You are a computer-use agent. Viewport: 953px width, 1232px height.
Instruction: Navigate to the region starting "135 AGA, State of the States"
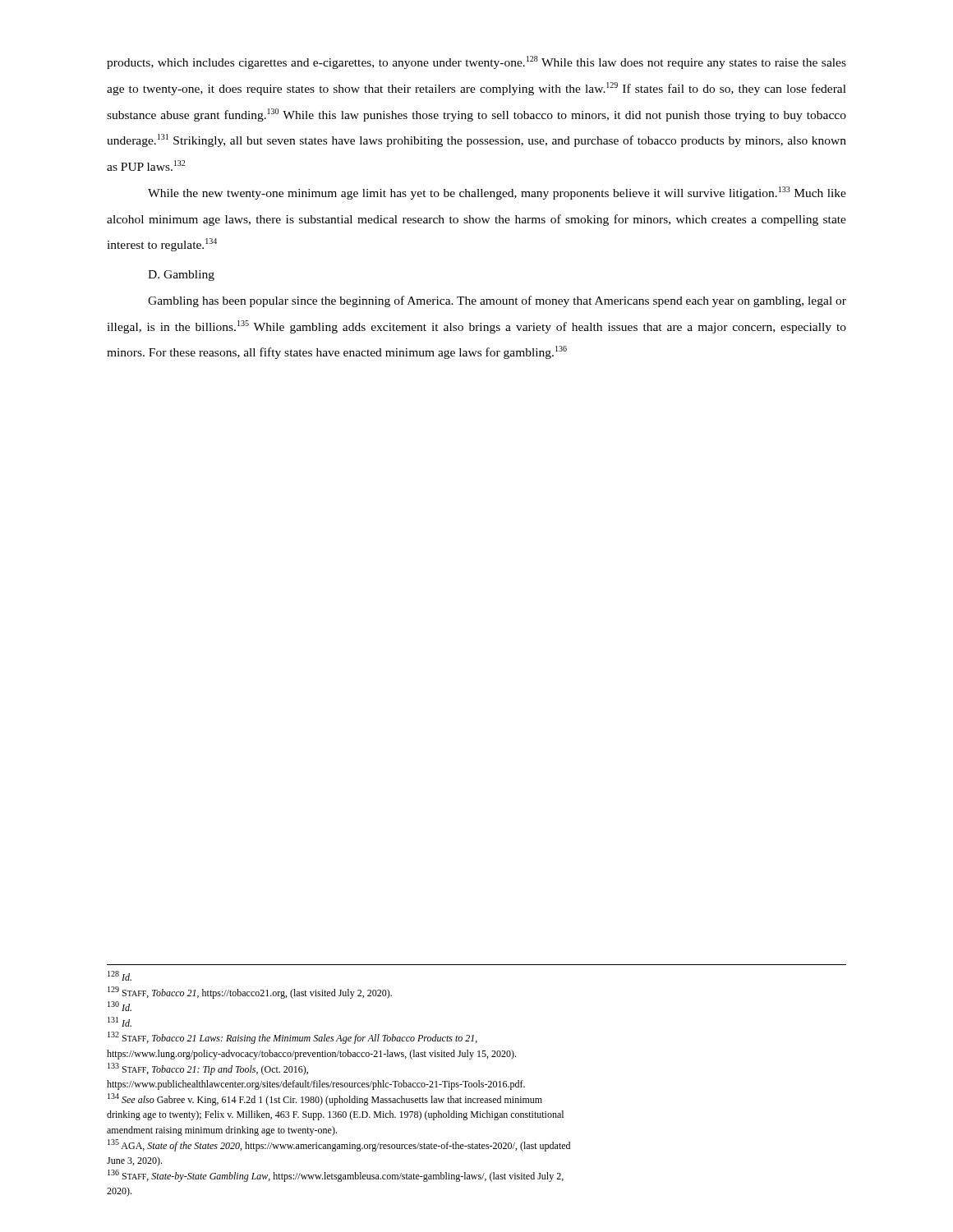(x=339, y=1145)
